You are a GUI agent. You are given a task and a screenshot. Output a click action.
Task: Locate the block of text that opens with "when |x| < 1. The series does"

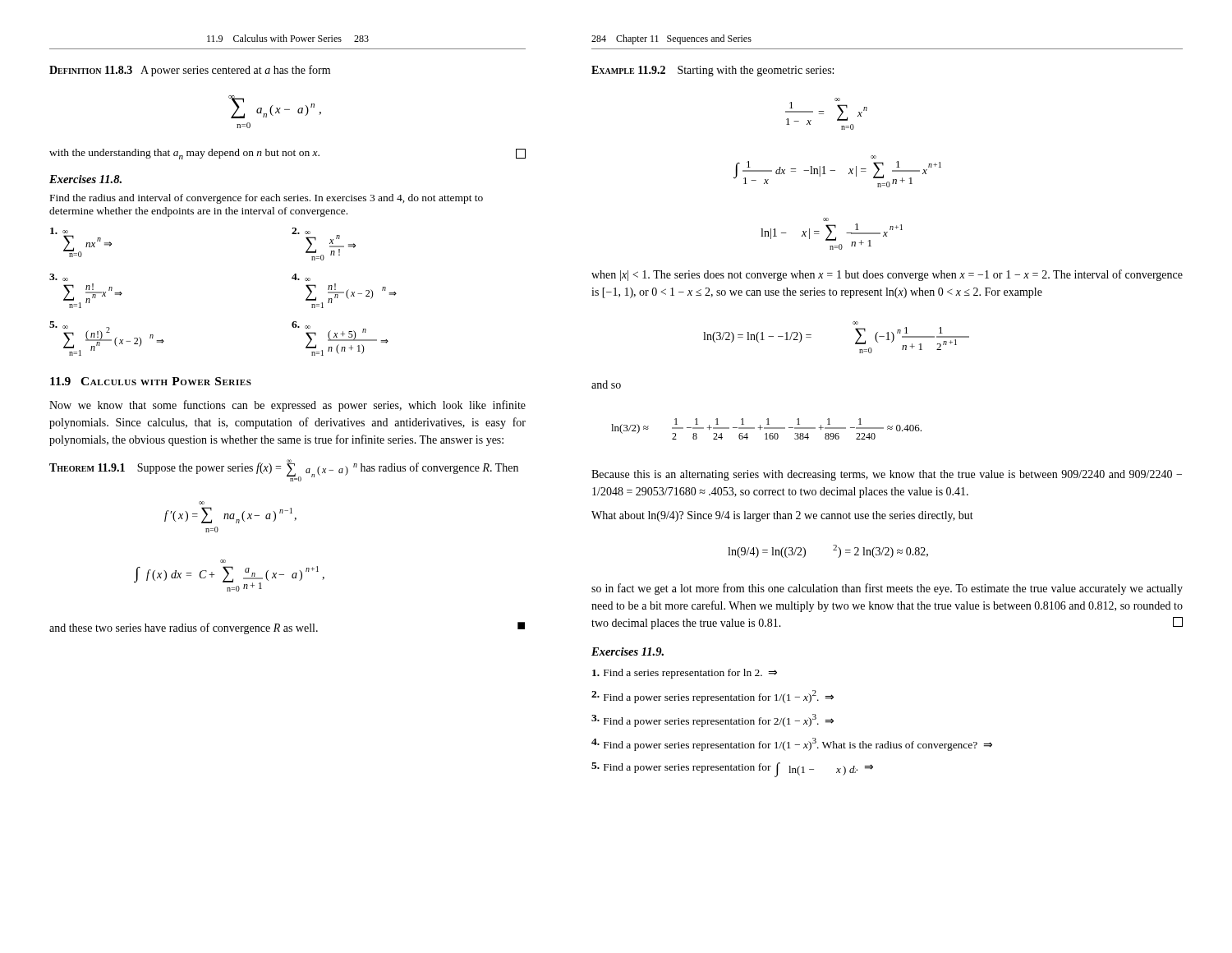pos(887,283)
